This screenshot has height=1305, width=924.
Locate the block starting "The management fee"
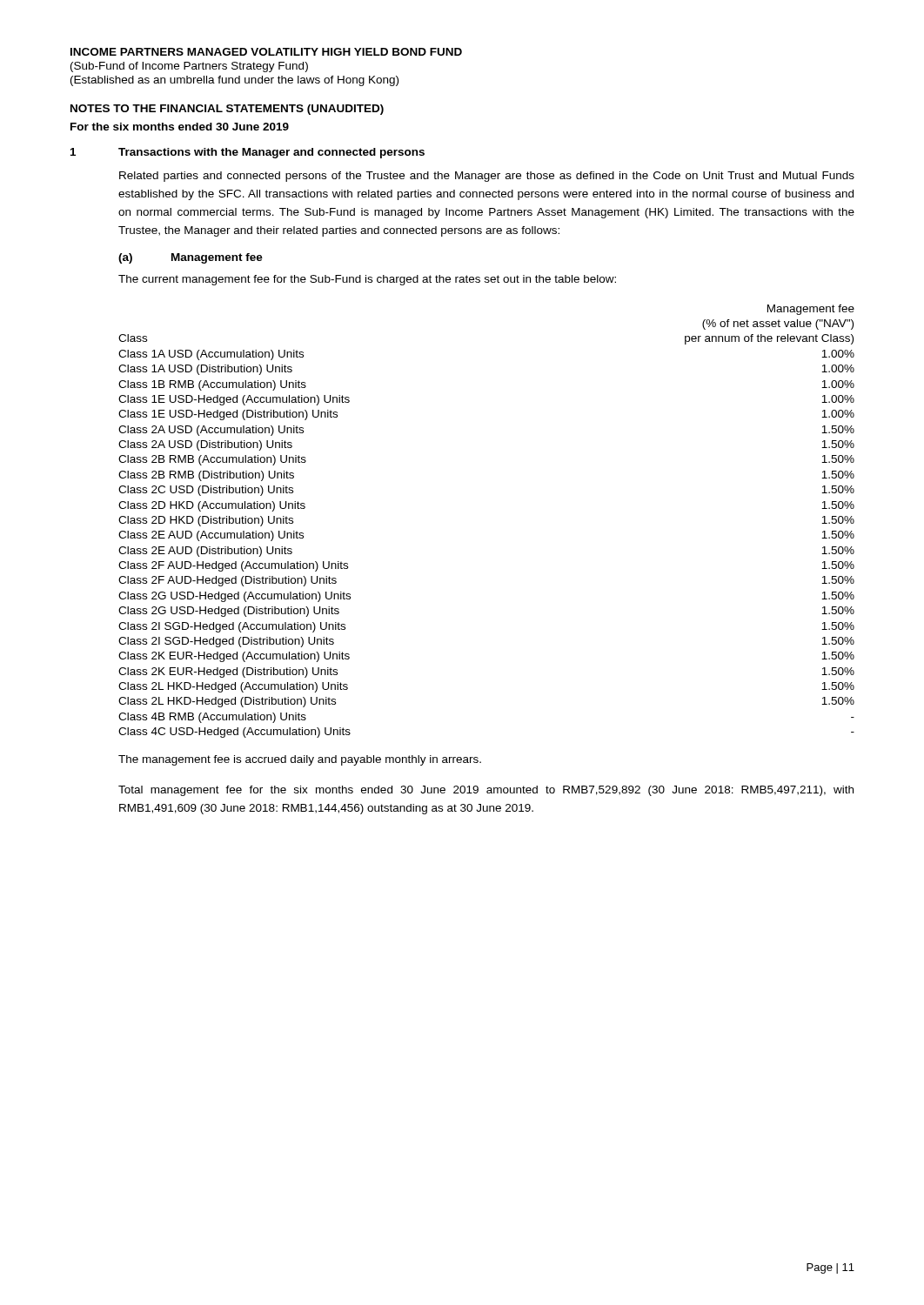click(300, 759)
